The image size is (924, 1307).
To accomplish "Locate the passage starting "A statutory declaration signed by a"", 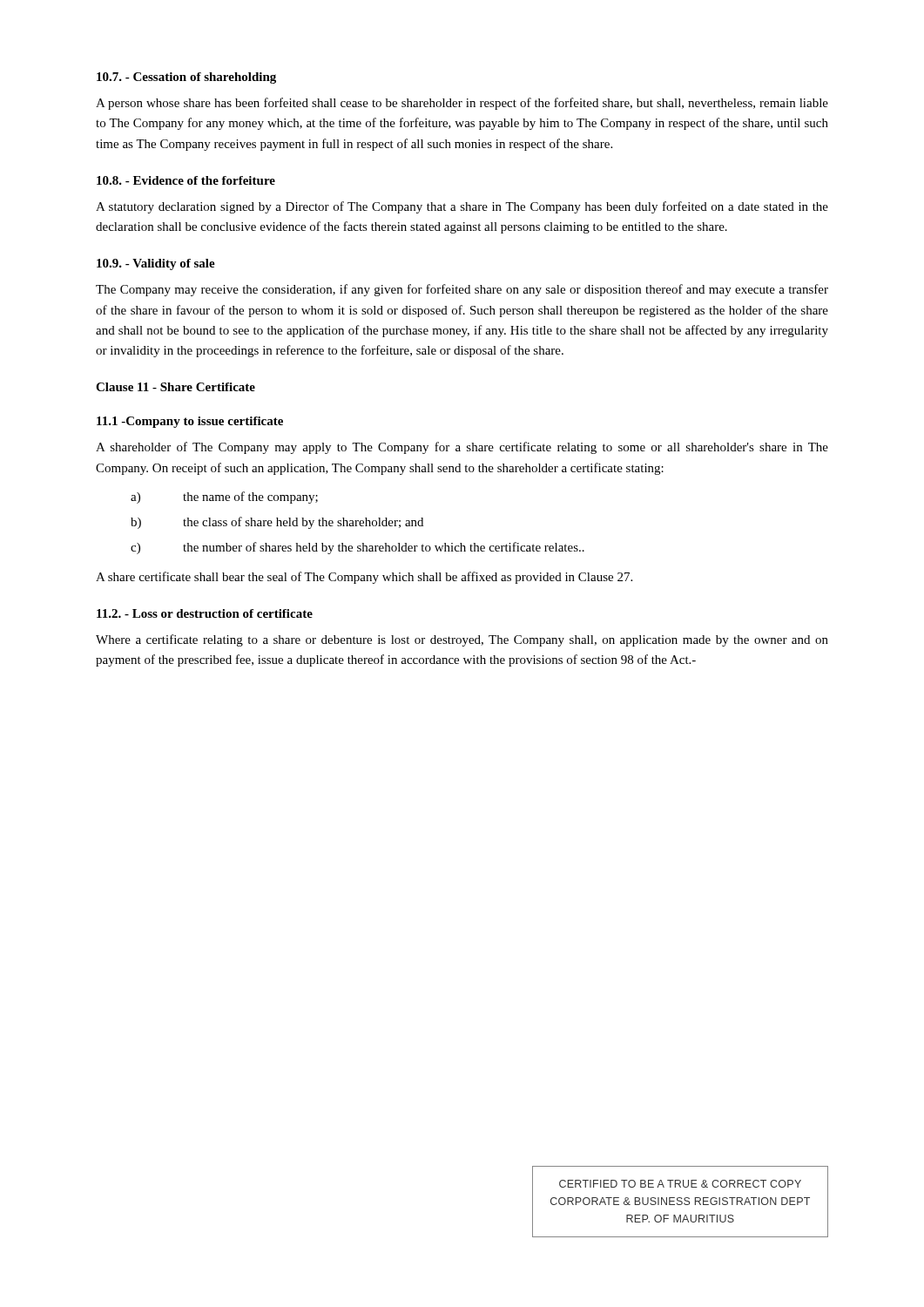I will coord(462,216).
